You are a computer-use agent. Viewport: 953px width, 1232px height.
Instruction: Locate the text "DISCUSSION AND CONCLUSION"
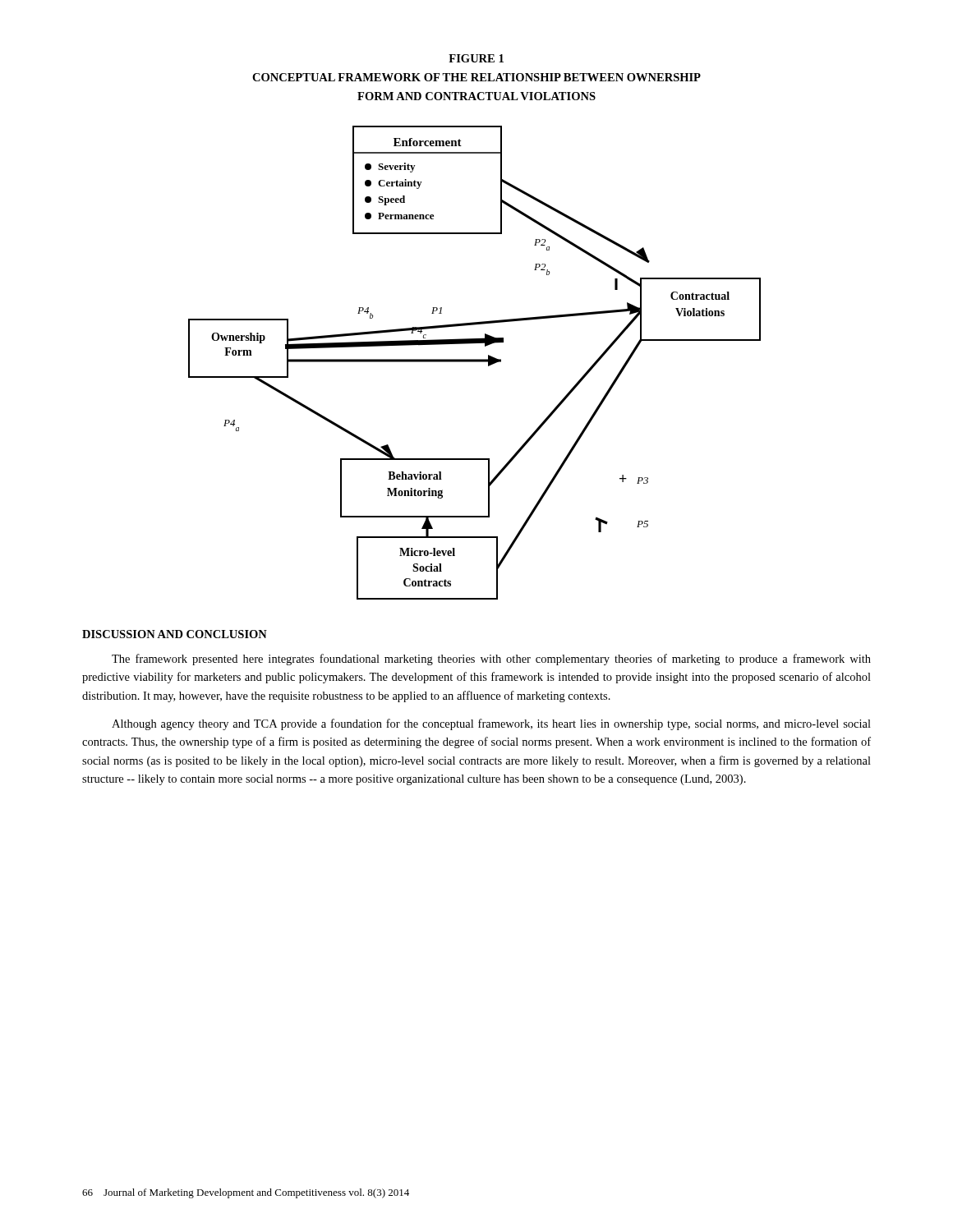(x=174, y=634)
